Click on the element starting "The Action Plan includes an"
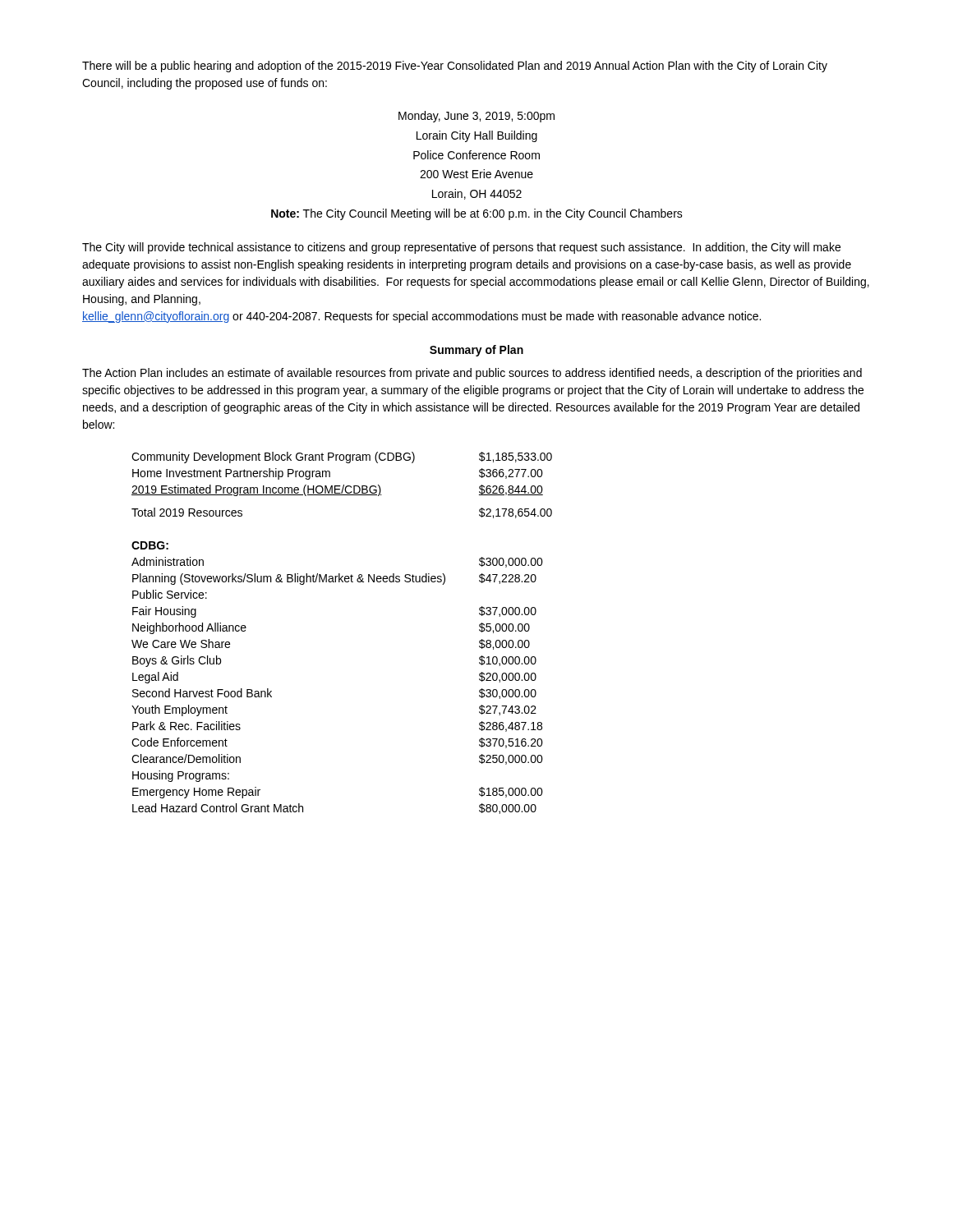The image size is (953, 1232). click(x=473, y=399)
